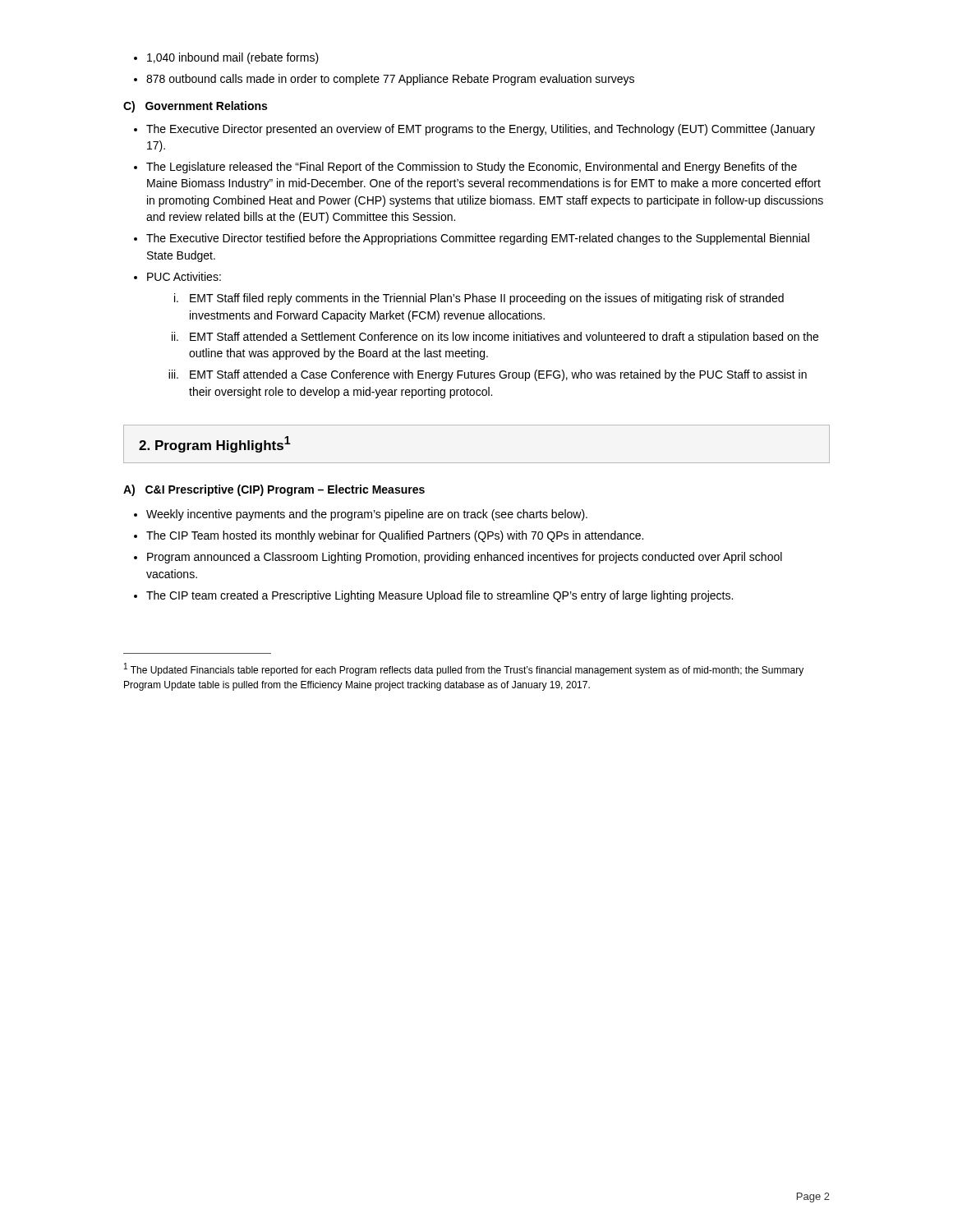Click on the text block starting "2. Program Highlights1"
This screenshot has height=1232, width=953.
215,443
